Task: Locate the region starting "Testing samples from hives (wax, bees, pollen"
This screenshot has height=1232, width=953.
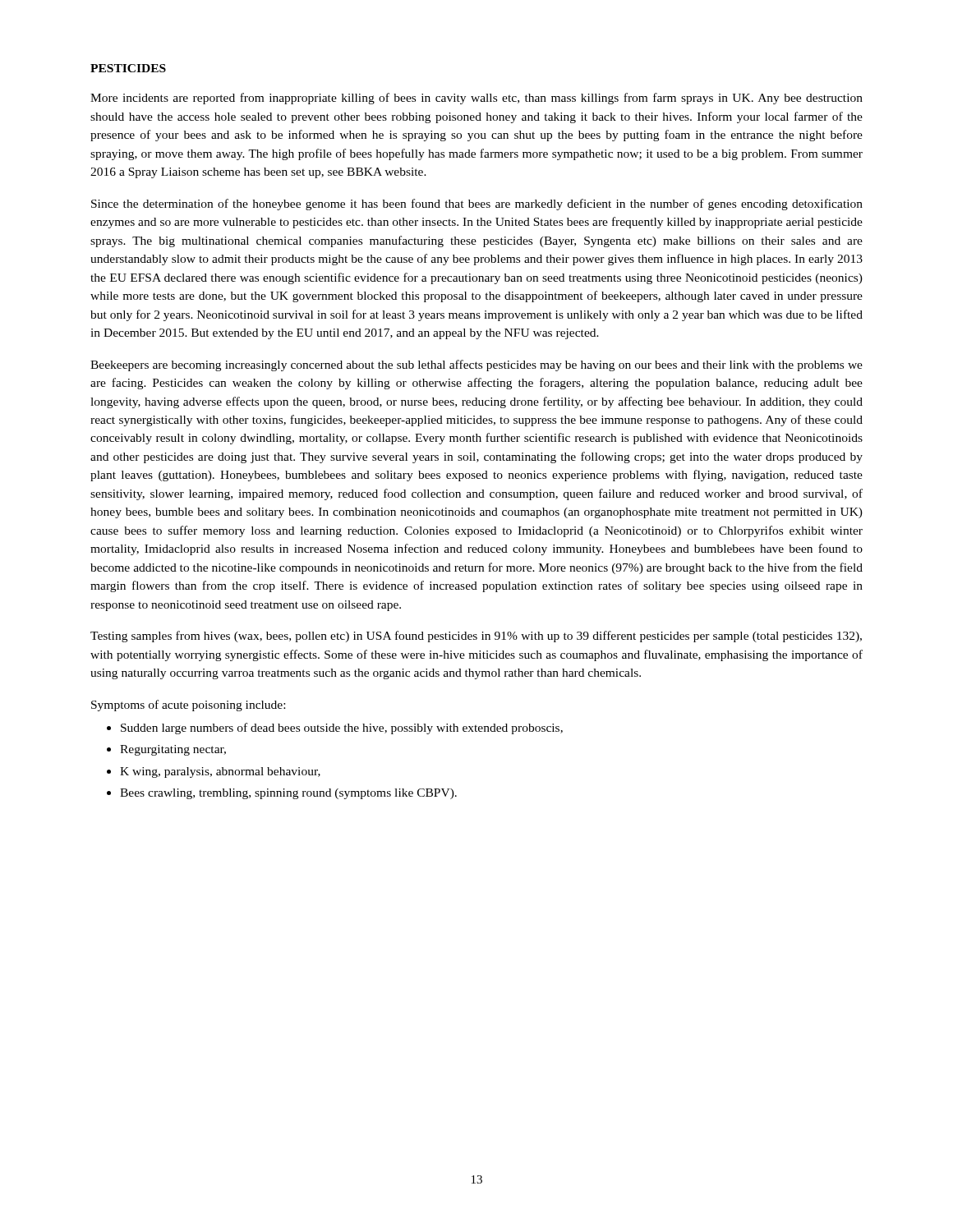Action: point(476,654)
